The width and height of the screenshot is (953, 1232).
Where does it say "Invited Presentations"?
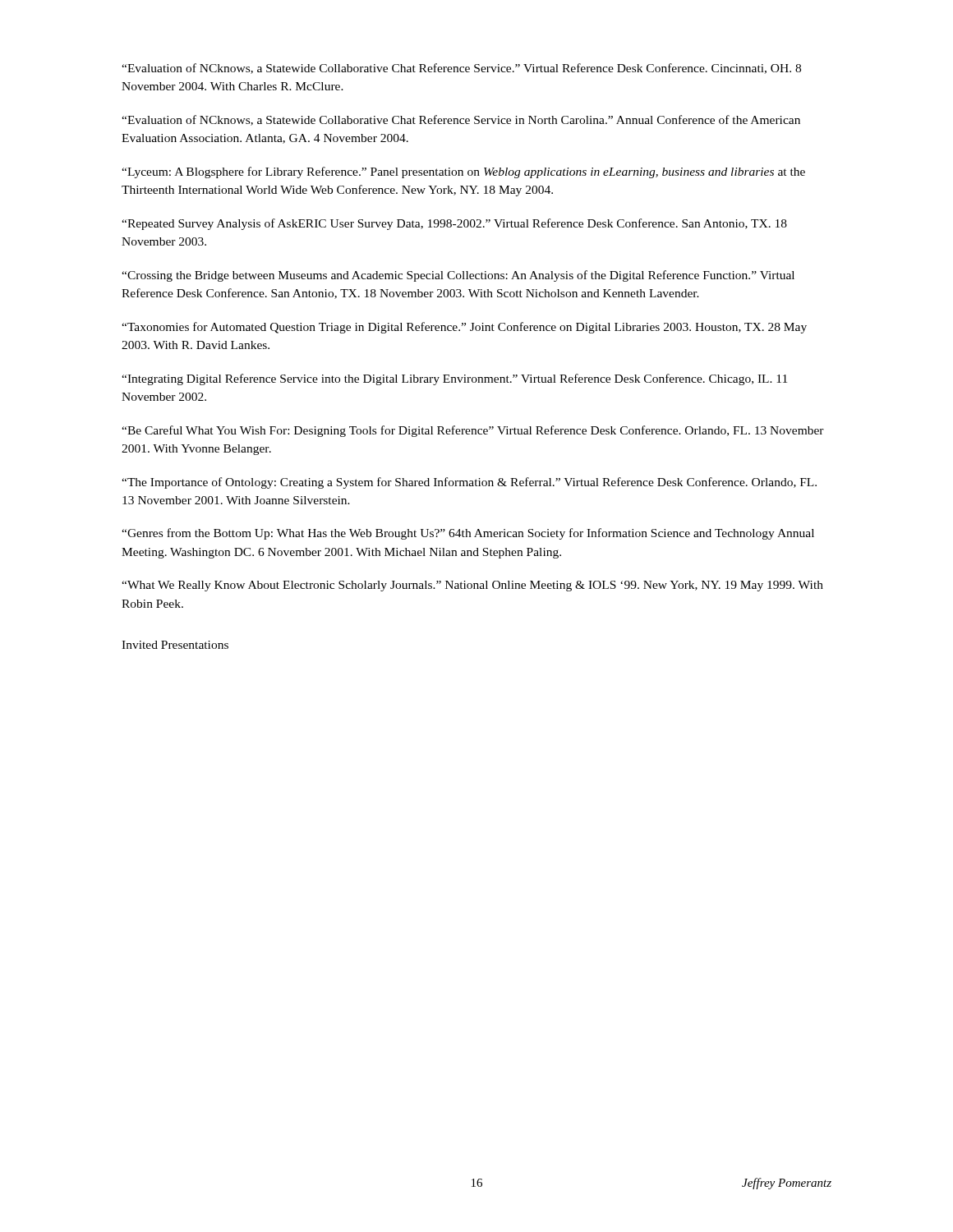(175, 645)
